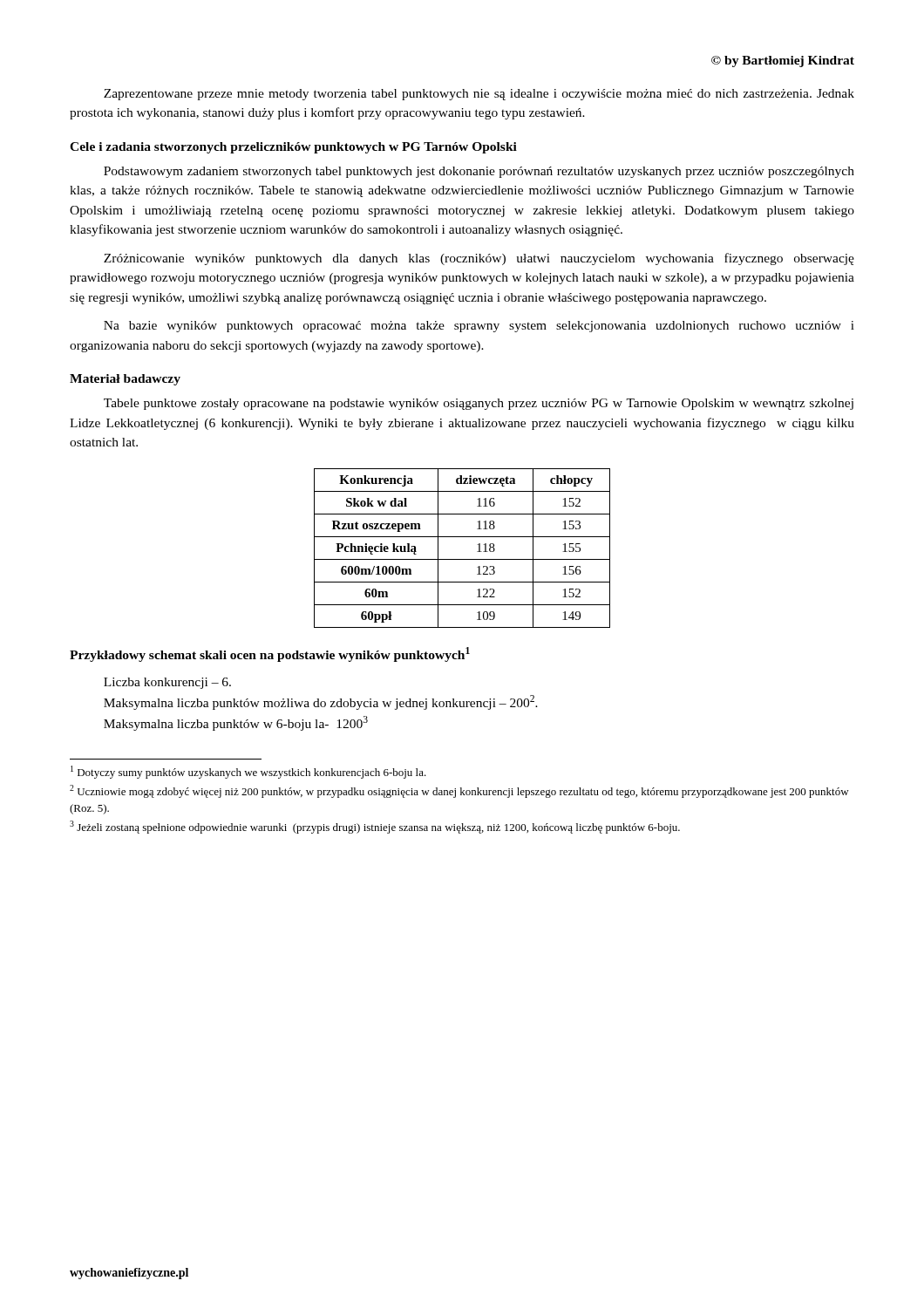Point to the element starting "1 Dotyczy sumy punktów"
The height and width of the screenshot is (1308, 924).
[248, 771]
